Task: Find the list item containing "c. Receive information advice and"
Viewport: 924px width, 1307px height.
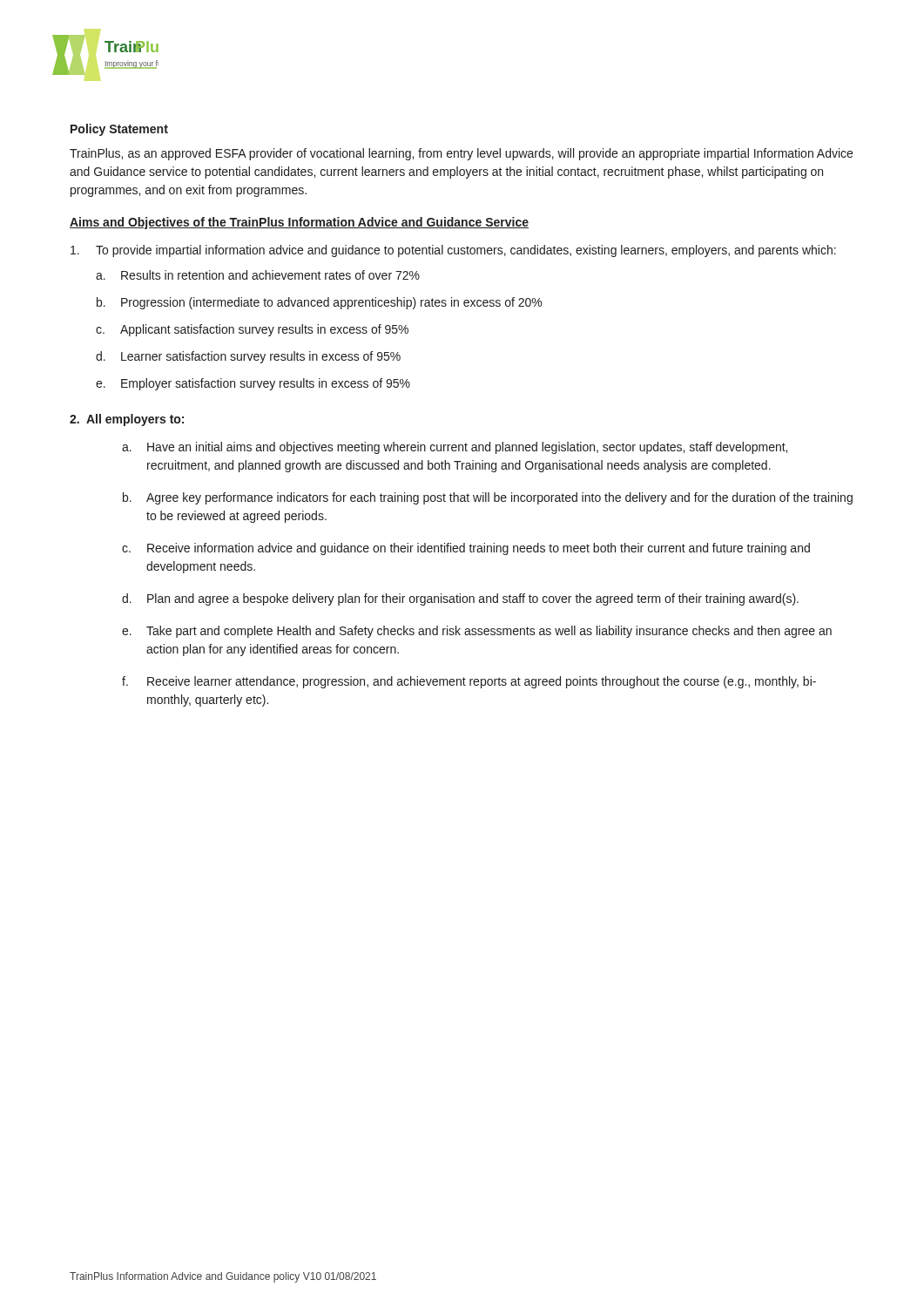Action: pos(488,558)
